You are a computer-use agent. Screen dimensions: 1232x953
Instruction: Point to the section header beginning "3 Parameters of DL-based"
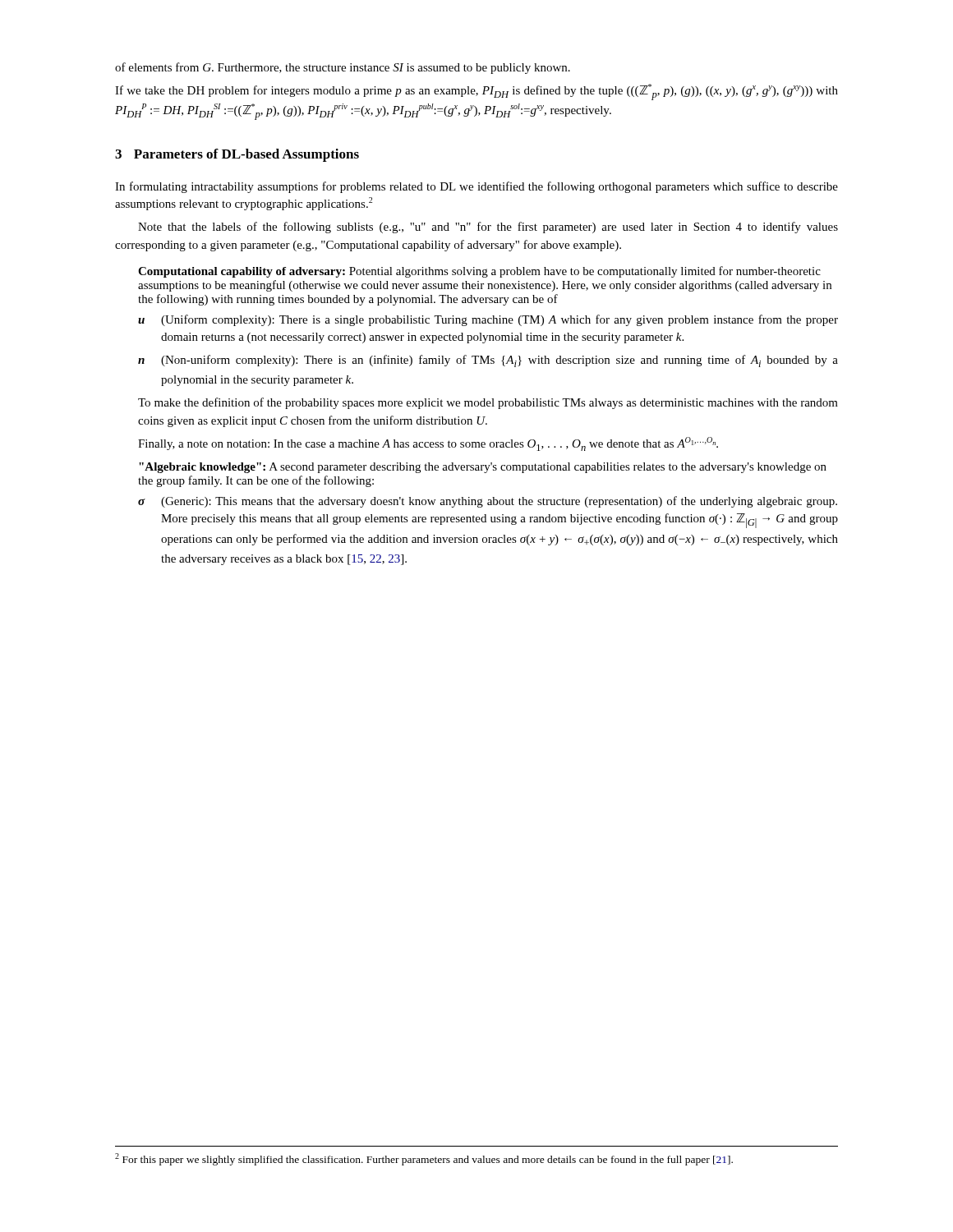point(237,155)
